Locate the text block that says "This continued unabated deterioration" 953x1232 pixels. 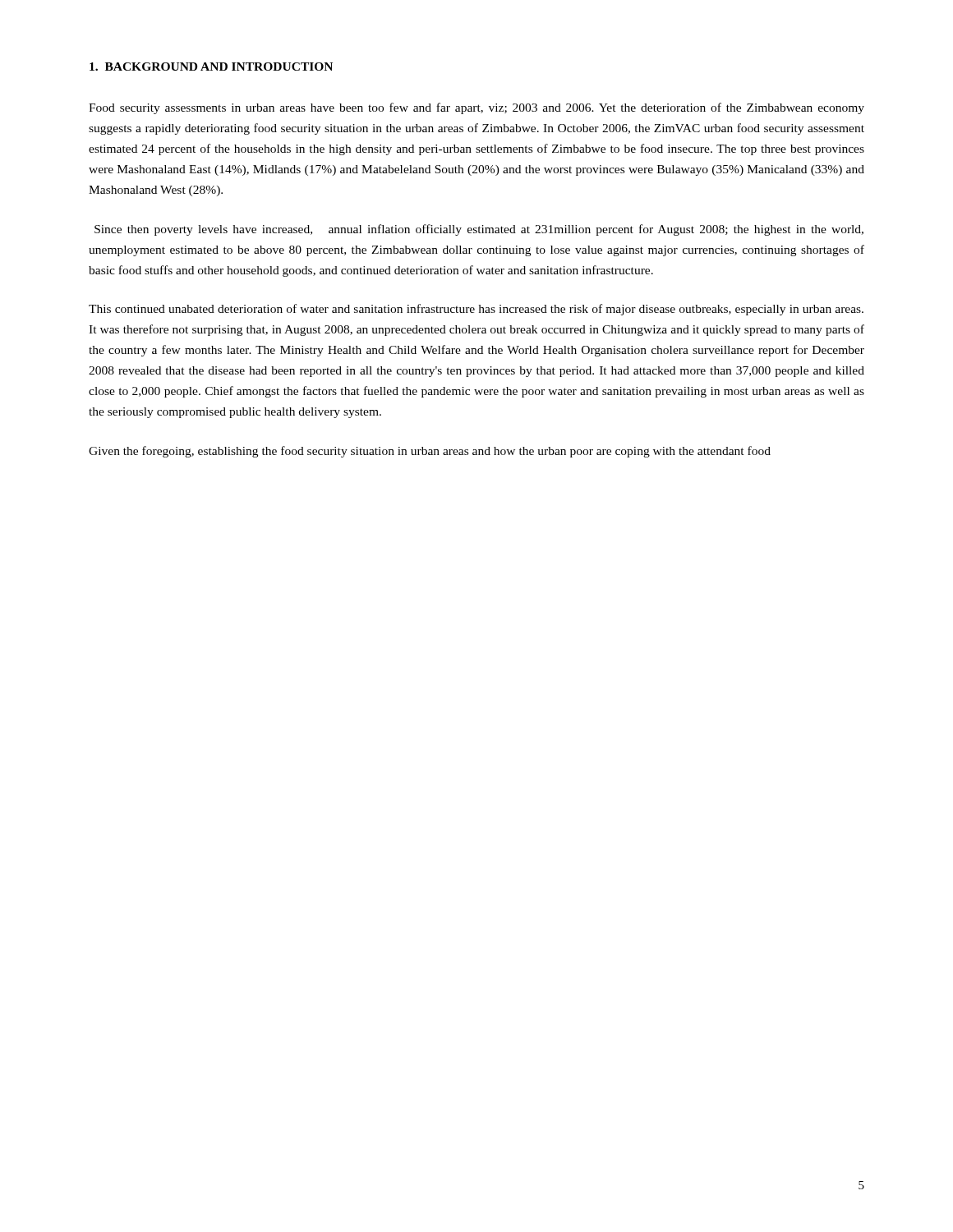476,360
